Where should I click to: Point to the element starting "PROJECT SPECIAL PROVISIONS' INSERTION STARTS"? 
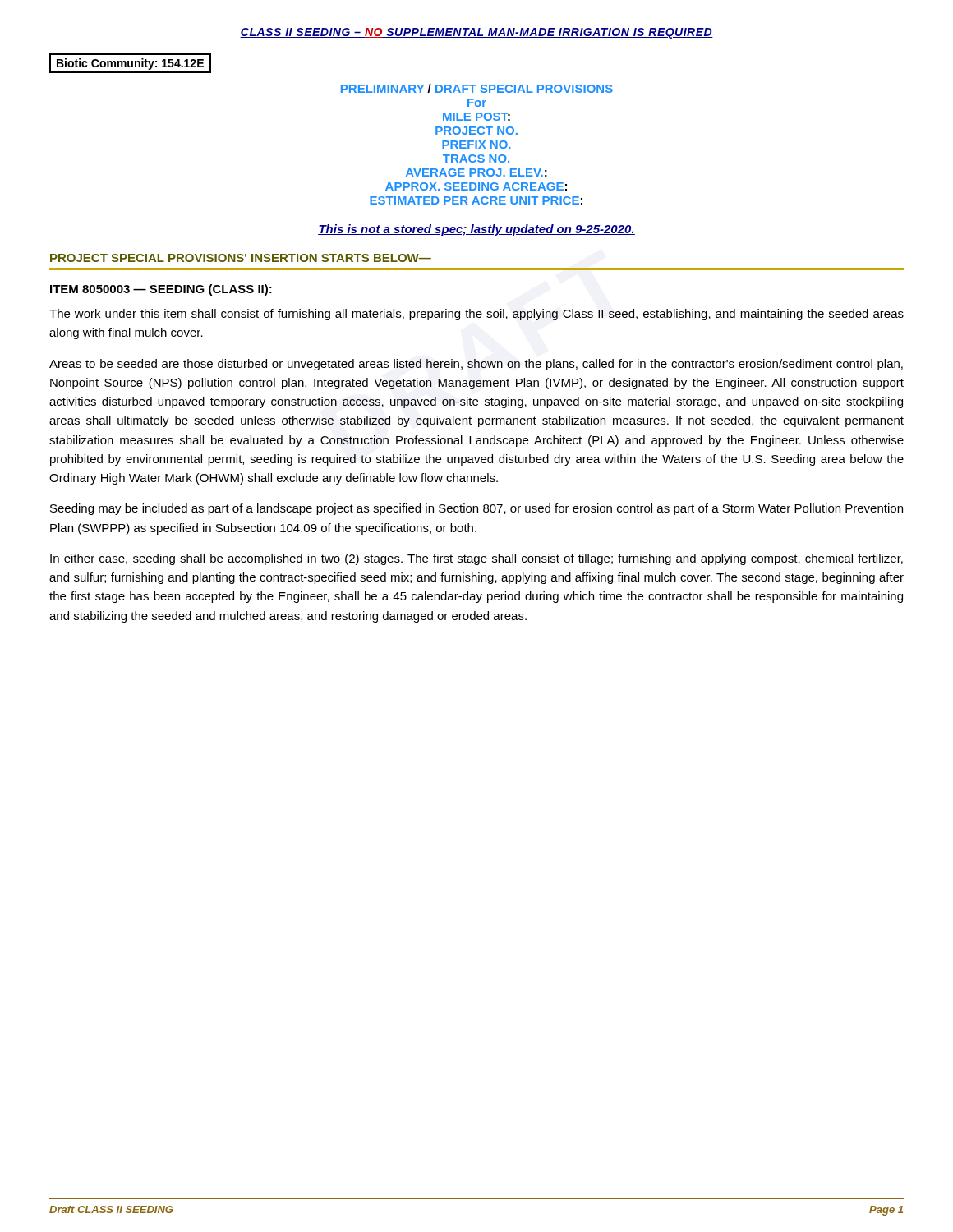(240, 257)
